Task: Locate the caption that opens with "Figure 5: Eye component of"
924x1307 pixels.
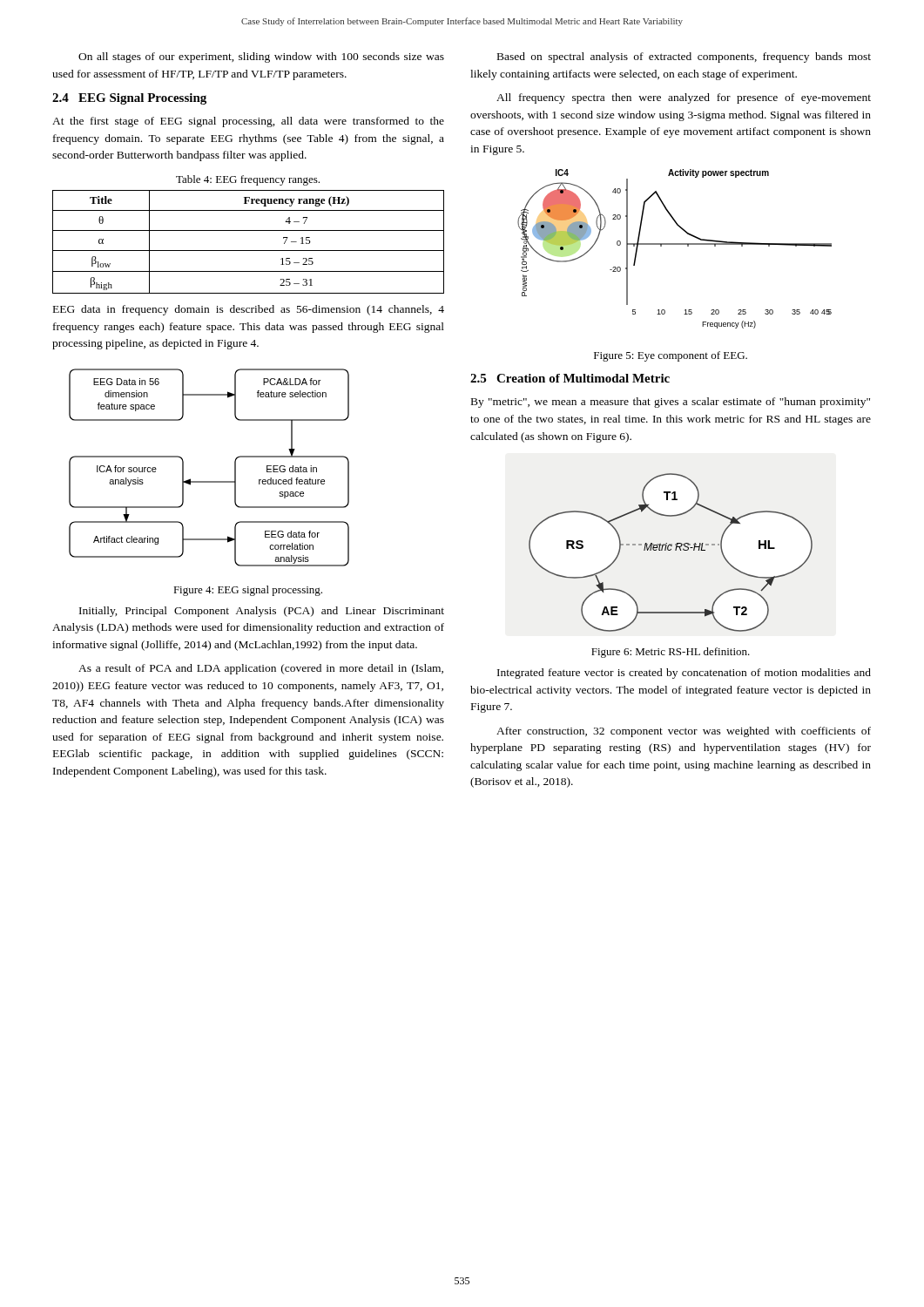Action: coord(671,355)
